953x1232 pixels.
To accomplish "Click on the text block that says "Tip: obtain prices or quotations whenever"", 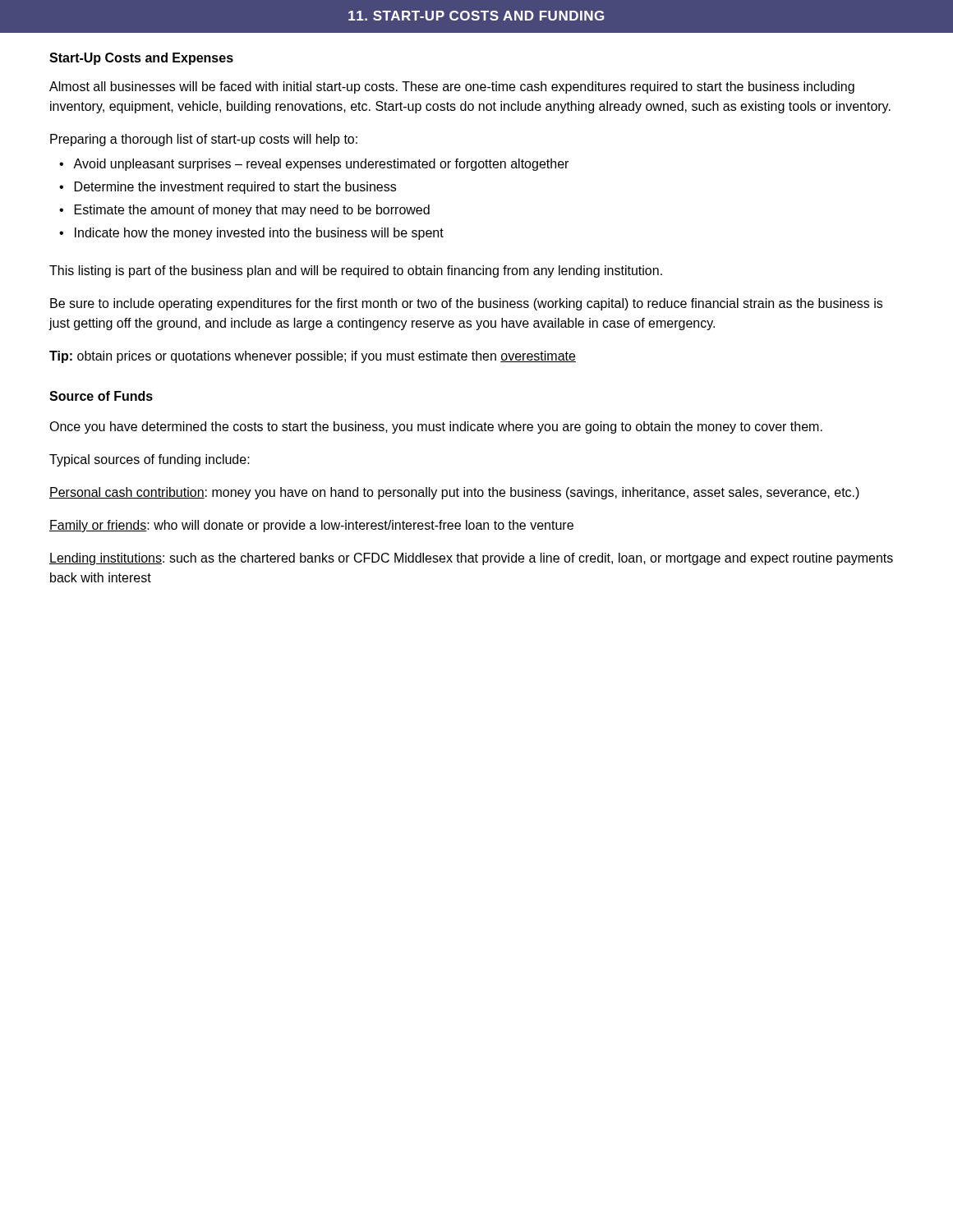I will tap(313, 356).
